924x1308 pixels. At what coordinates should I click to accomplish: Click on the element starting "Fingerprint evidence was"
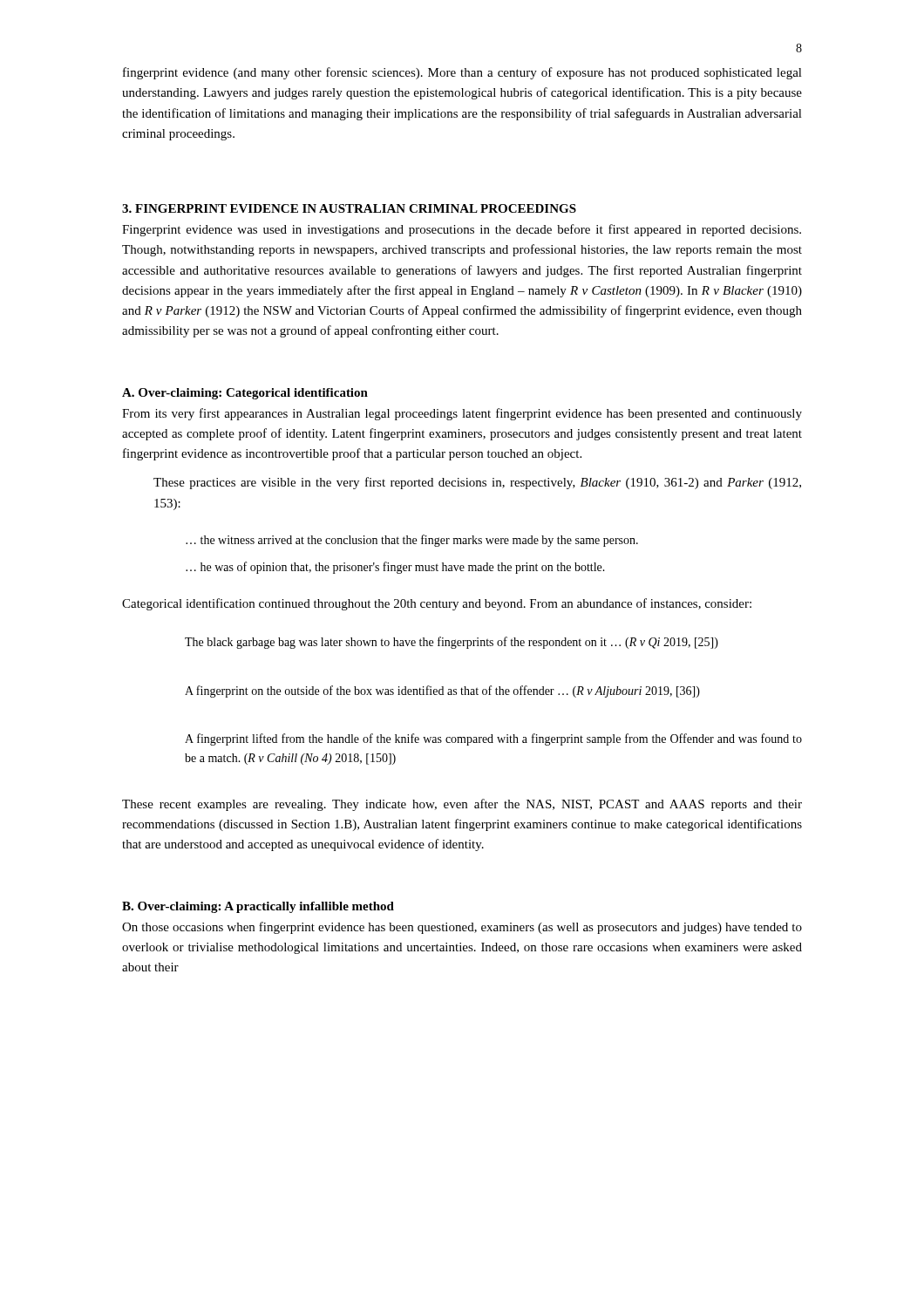[462, 281]
